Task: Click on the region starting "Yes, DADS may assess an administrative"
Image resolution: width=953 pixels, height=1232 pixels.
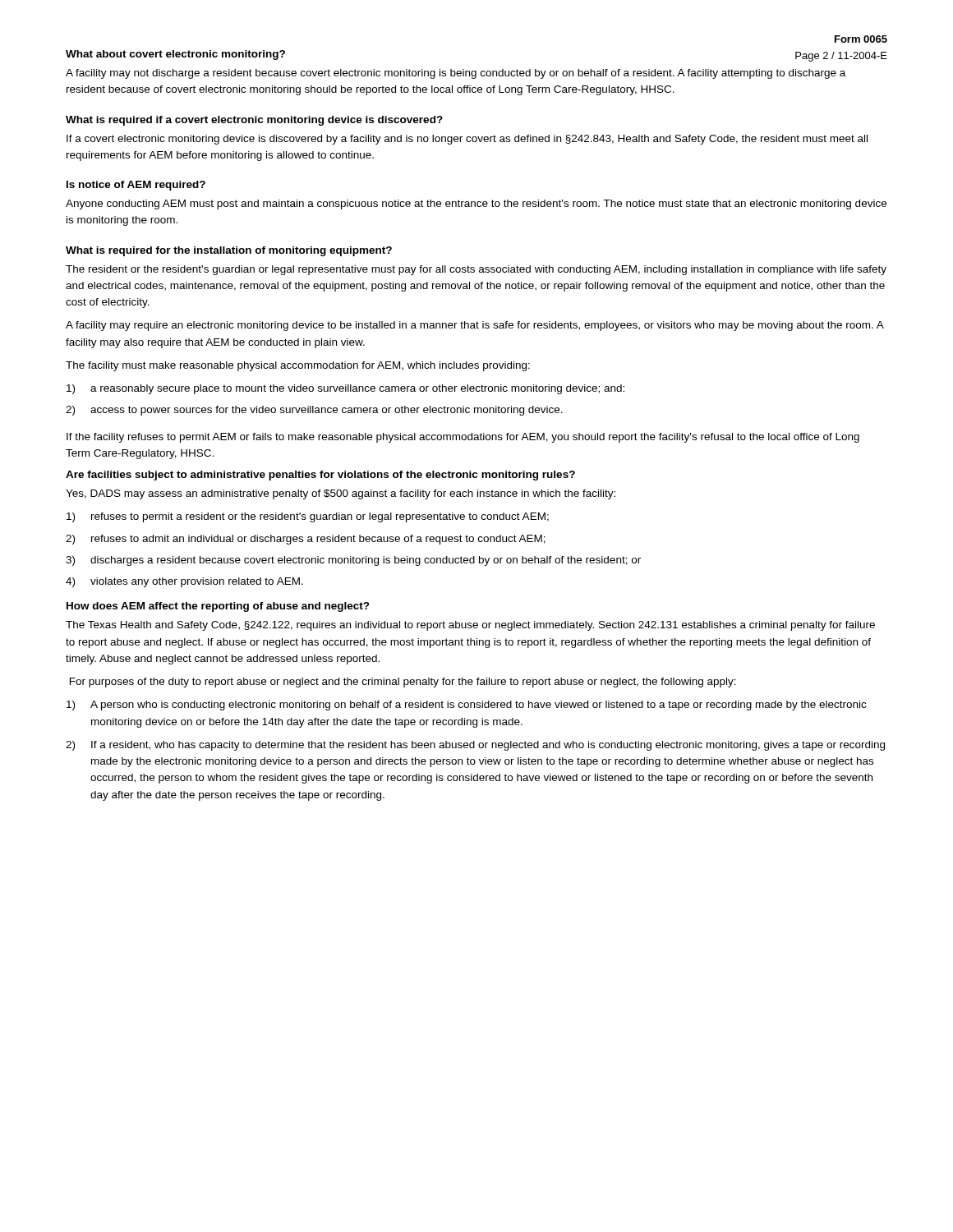Action: (476, 494)
